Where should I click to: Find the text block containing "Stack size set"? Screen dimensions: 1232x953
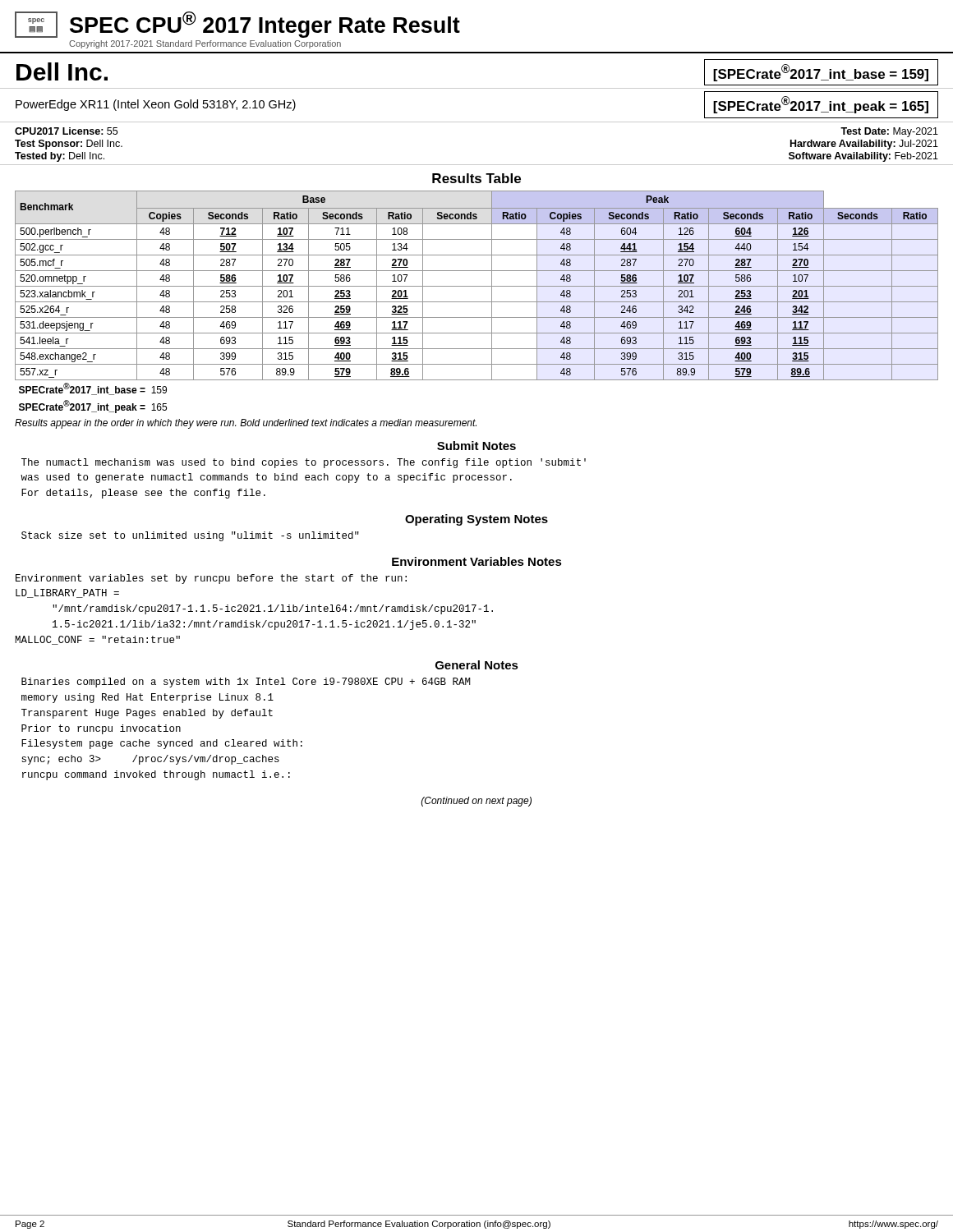[x=187, y=536]
